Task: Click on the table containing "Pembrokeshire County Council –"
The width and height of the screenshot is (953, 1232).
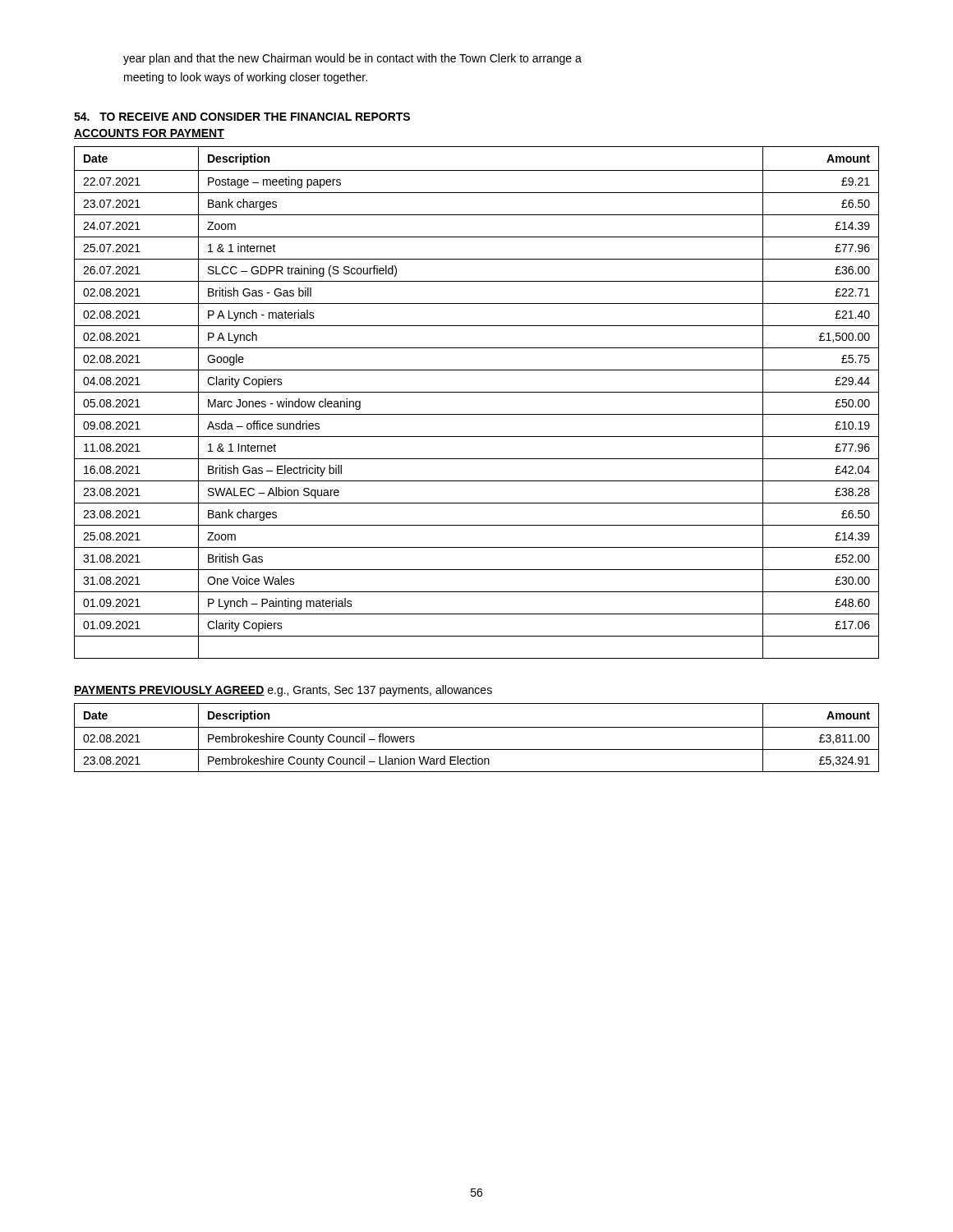Action: [476, 738]
